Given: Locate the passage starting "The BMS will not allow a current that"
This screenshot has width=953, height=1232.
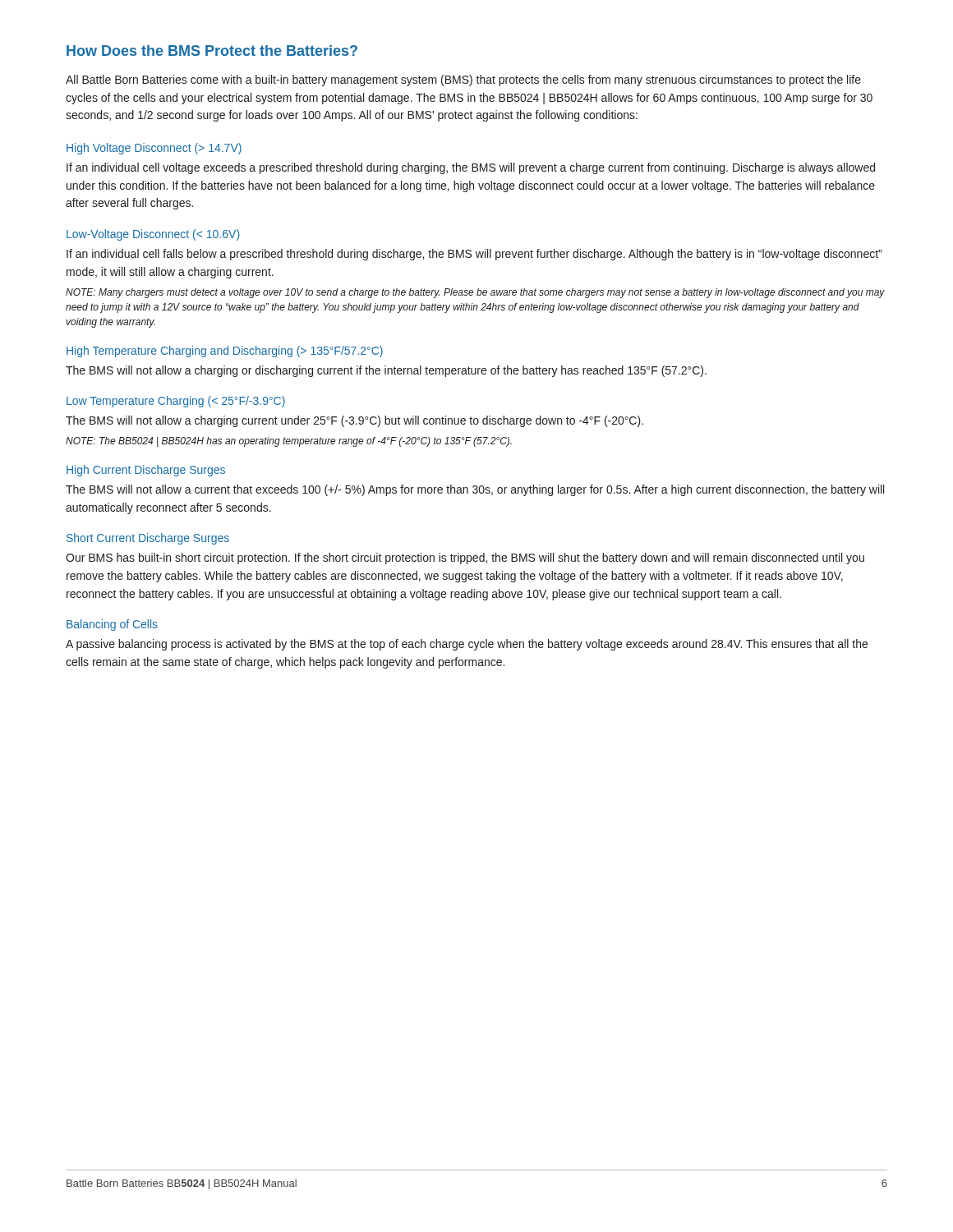Looking at the screenshot, I should [x=475, y=498].
